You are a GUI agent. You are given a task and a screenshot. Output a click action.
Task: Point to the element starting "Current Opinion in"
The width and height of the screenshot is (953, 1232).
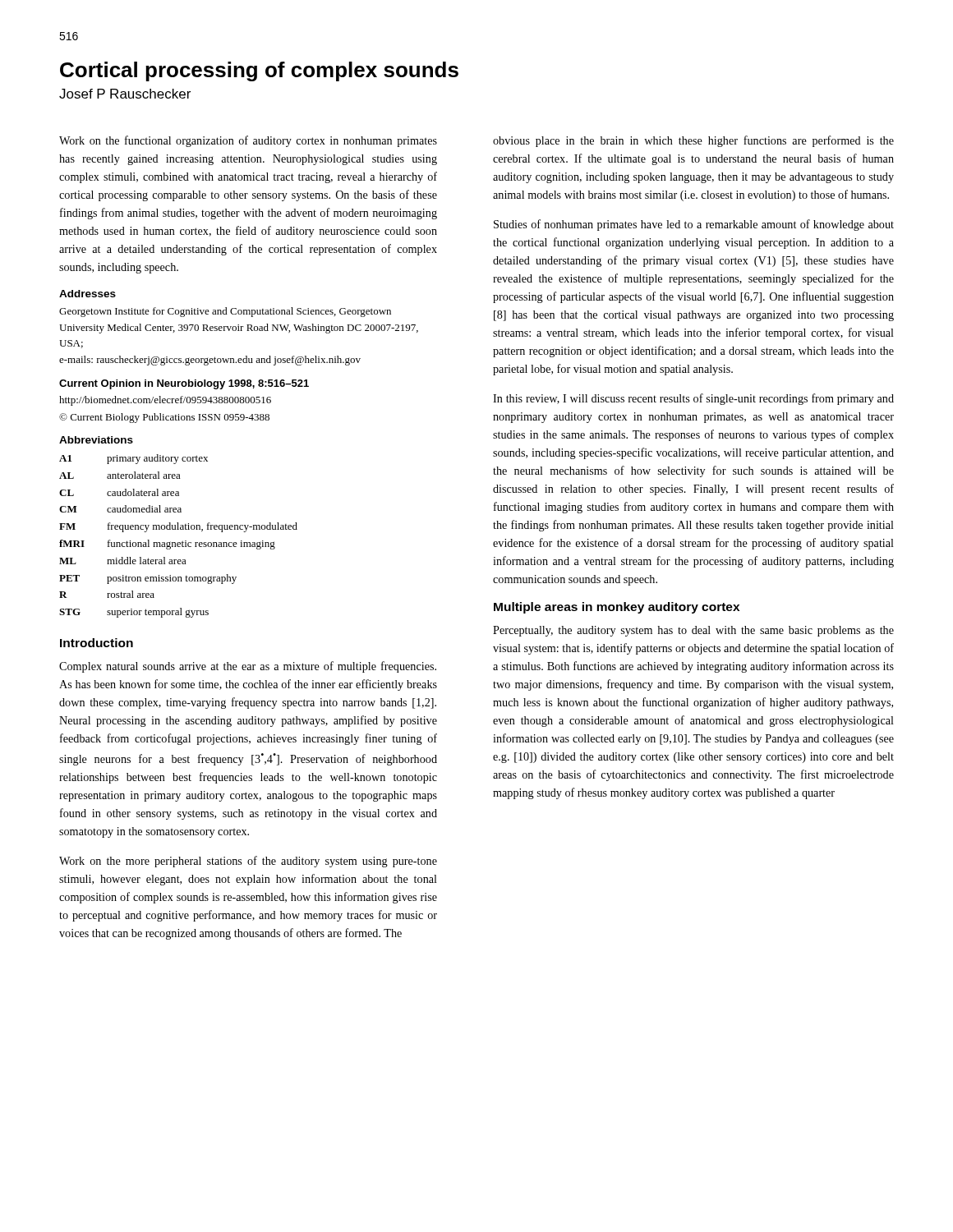pyautogui.click(x=184, y=383)
